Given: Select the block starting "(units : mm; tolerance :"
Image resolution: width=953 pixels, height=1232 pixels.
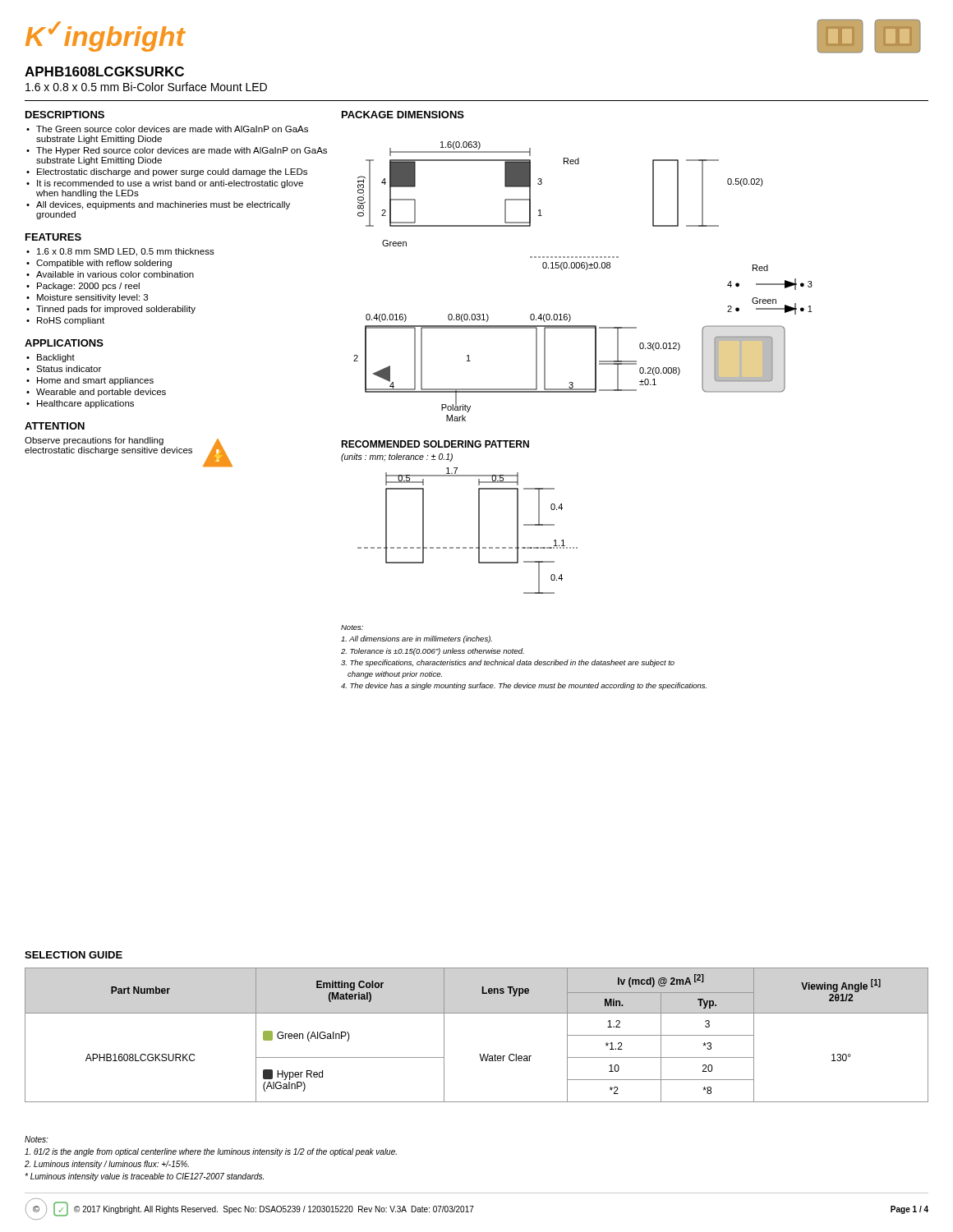Looking at the screenshot, I should (x=397, y=457).
